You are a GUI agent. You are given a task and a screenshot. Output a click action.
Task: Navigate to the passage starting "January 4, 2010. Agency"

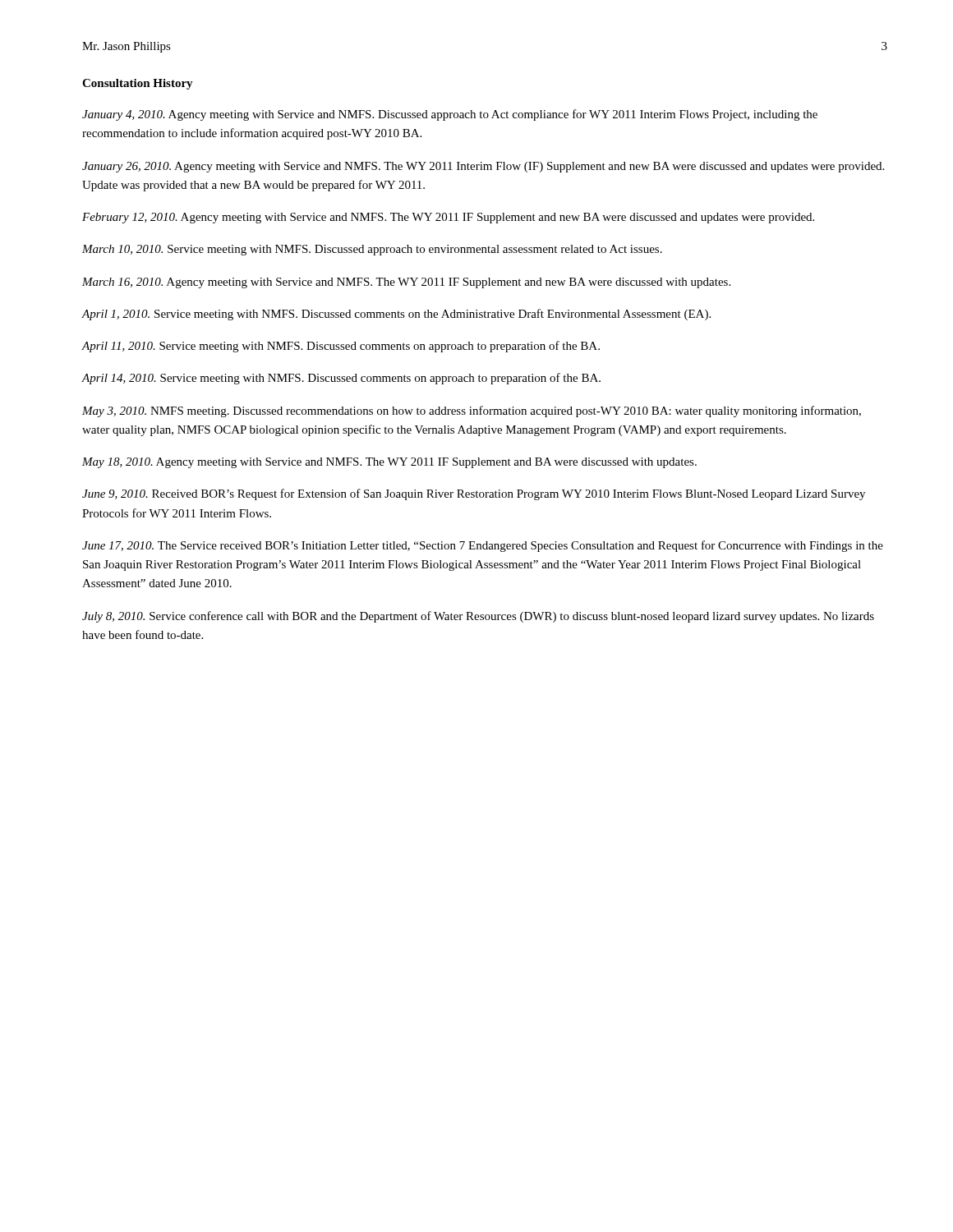[450, 124]
